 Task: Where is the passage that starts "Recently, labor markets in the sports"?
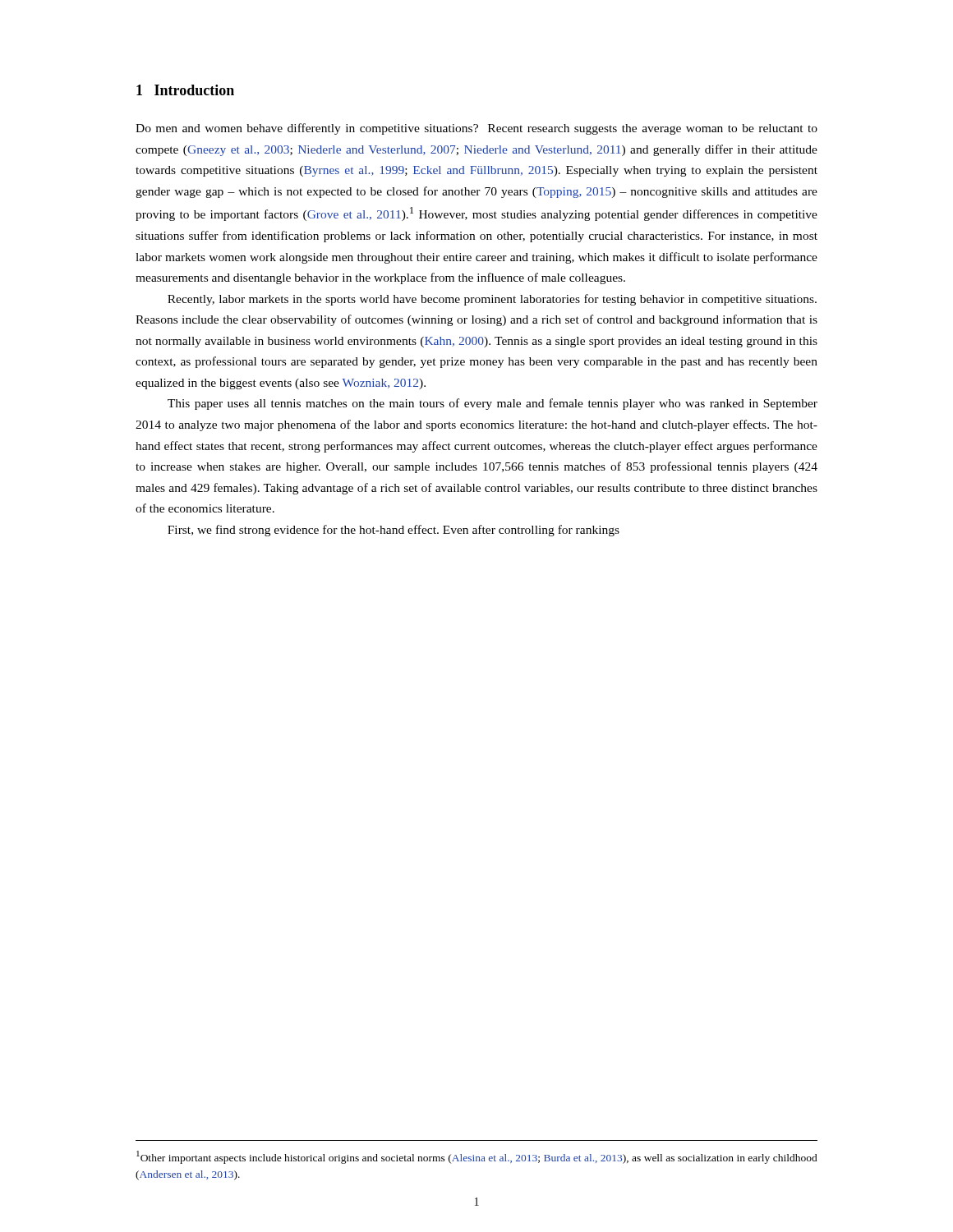pos(476,341)
